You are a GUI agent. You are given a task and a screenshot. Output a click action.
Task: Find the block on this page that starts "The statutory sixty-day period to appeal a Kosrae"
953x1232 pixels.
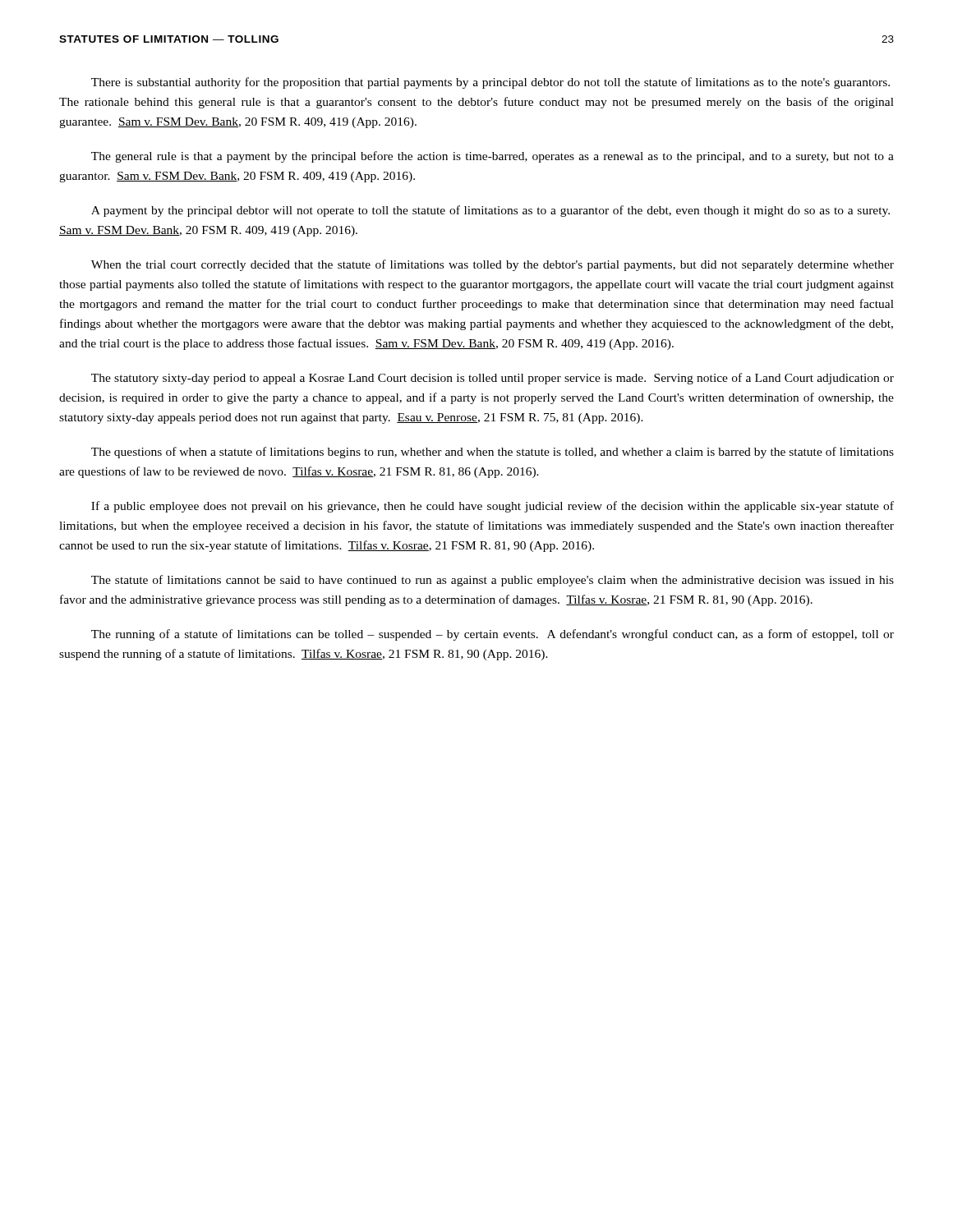[476, 397]
